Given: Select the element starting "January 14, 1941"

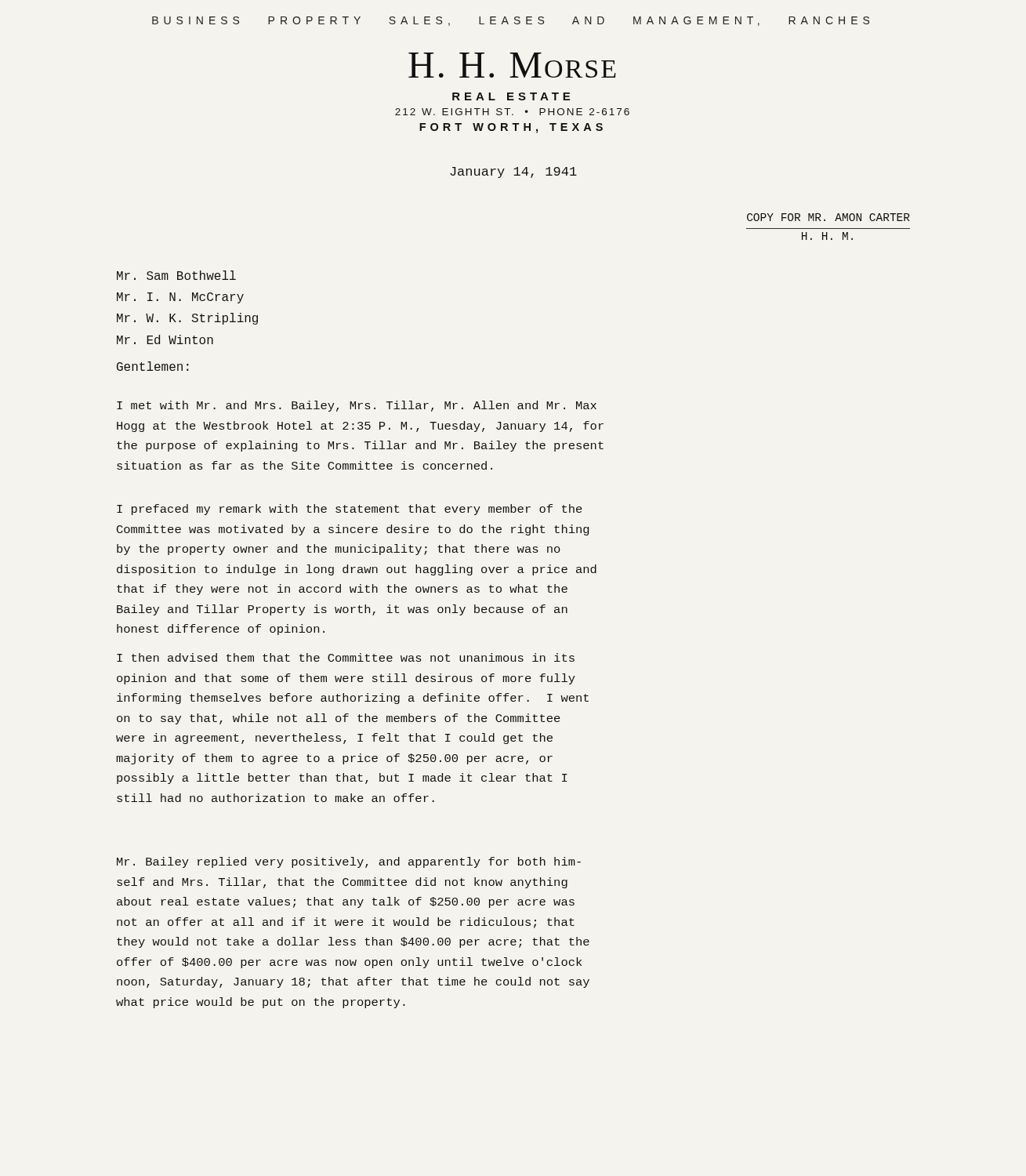Looking at the screenshot, I should (x=513, y=172).
